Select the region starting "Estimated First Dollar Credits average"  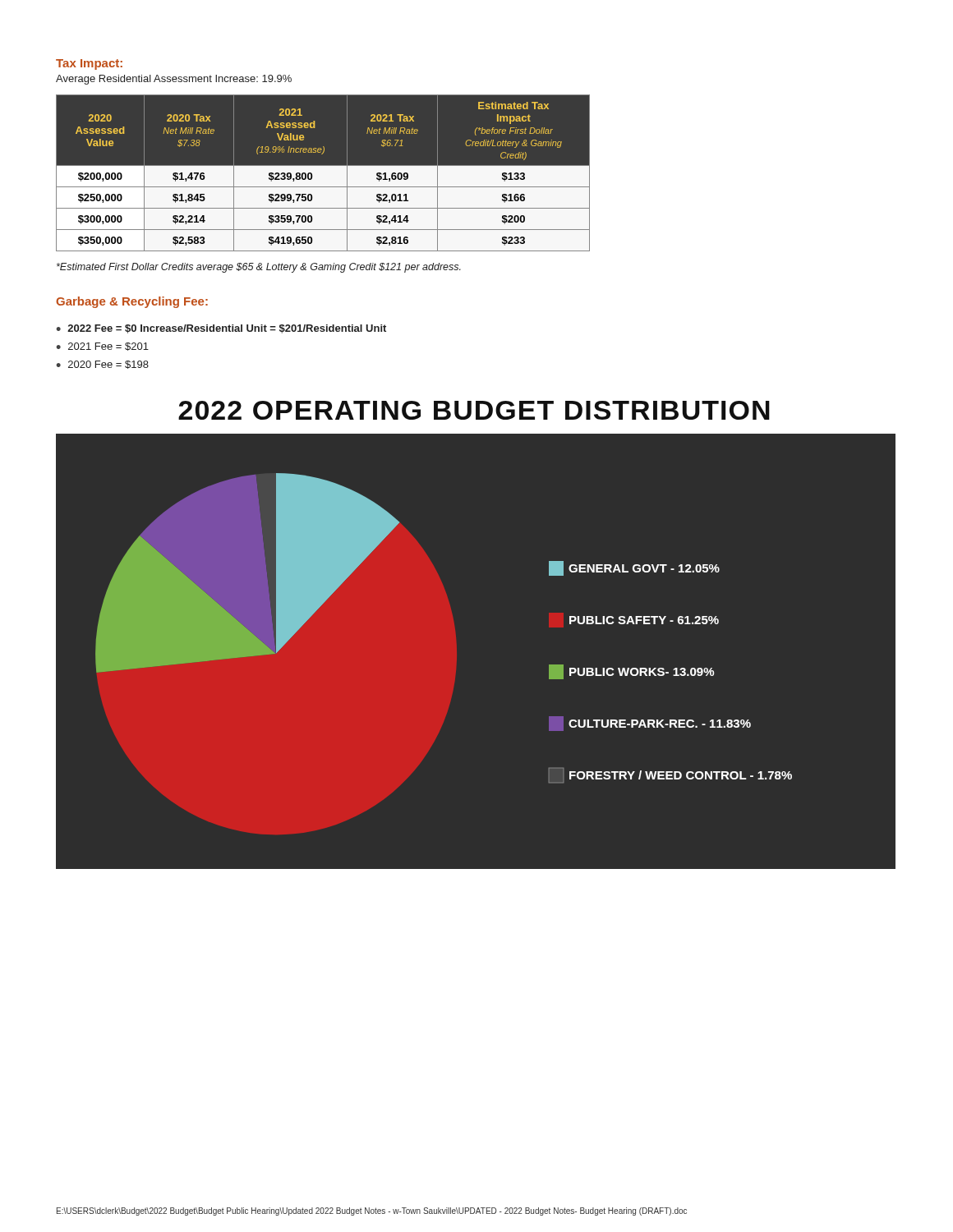(x=259, y=267)
